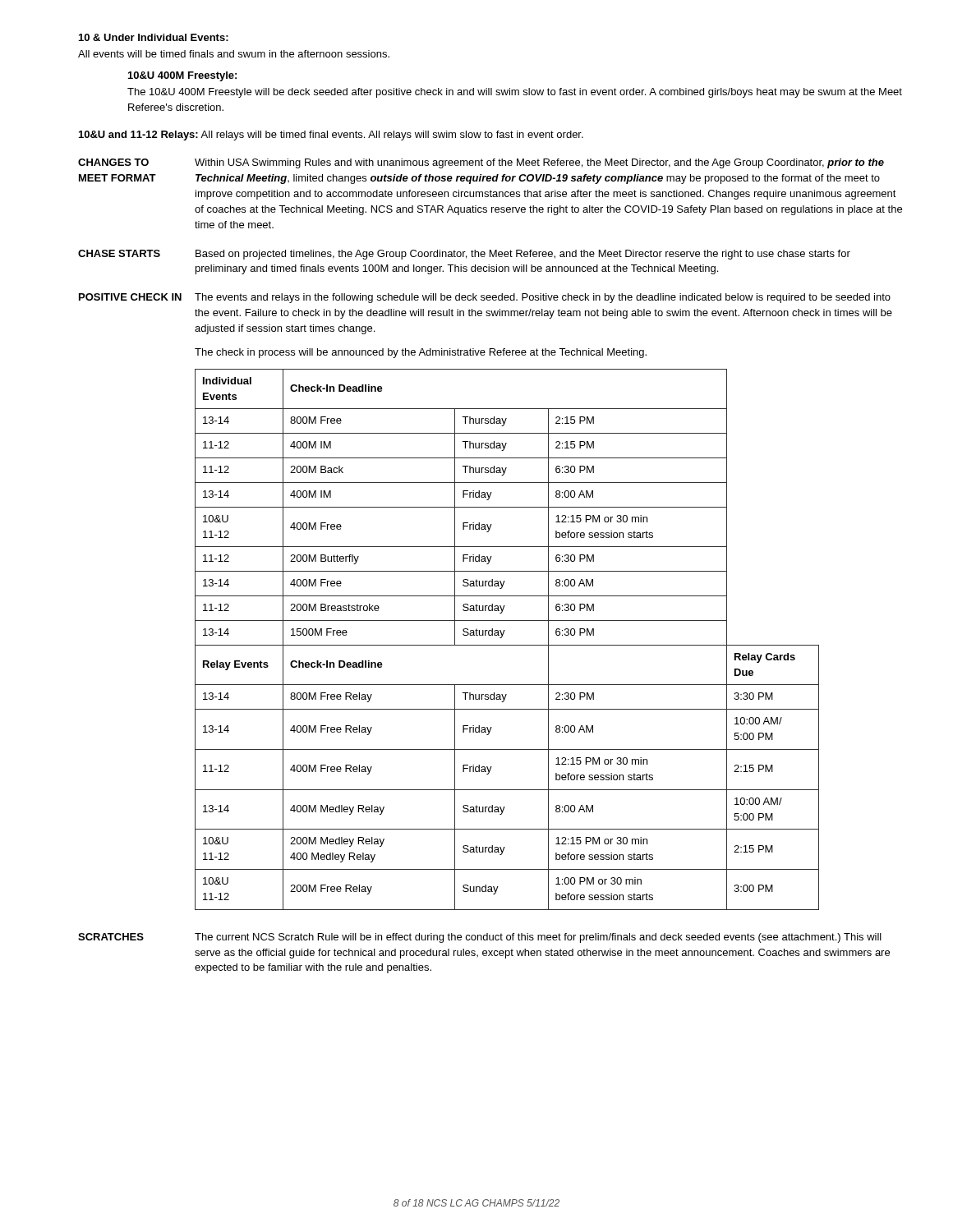Find the block on this page that starts "The check in process will be announced"
953x1232 pixels.
(421, 352)
